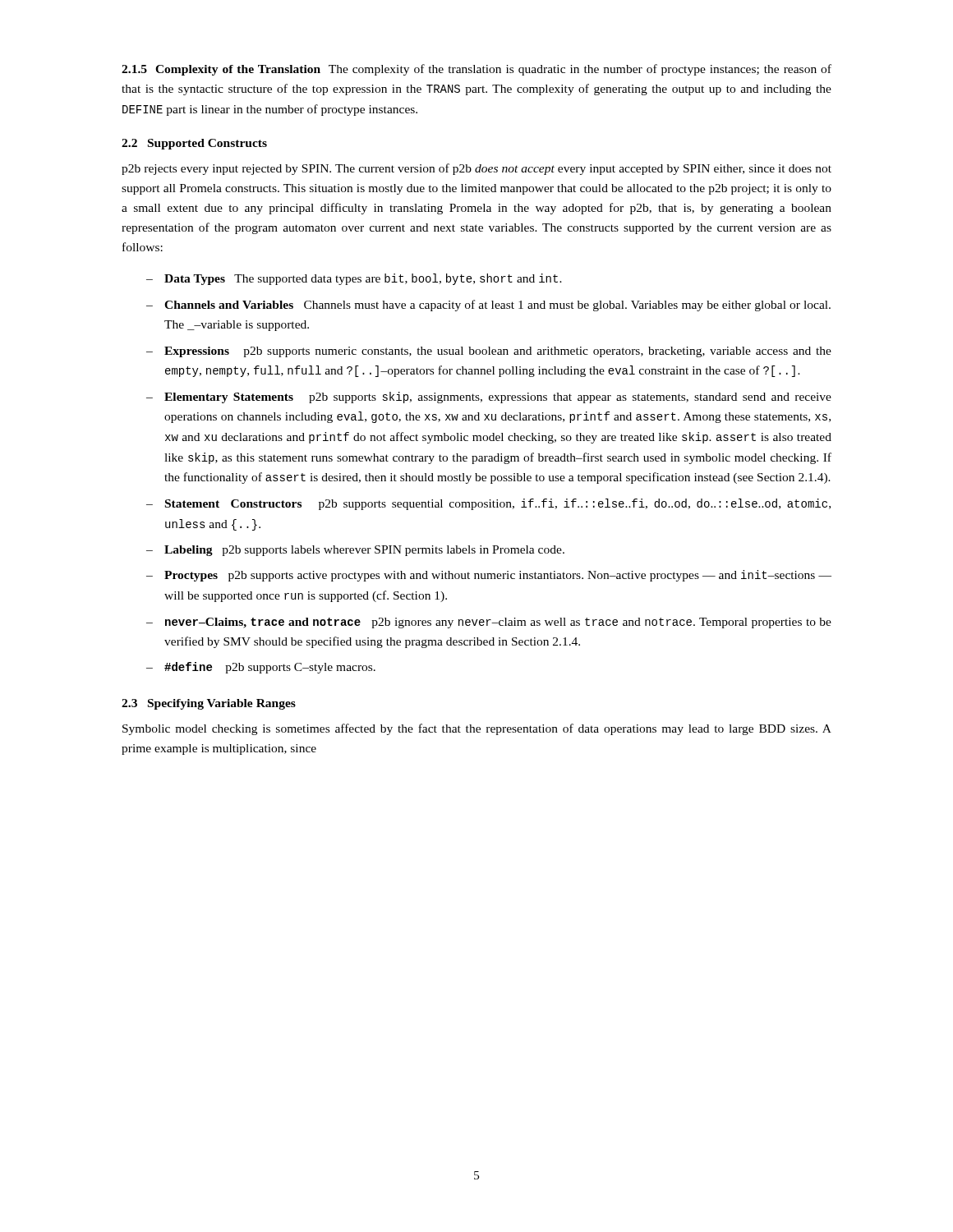Locate the text block containing "p2b rejects every input rejected"
Screen dimensions: 1232x953
pos(476,208)
